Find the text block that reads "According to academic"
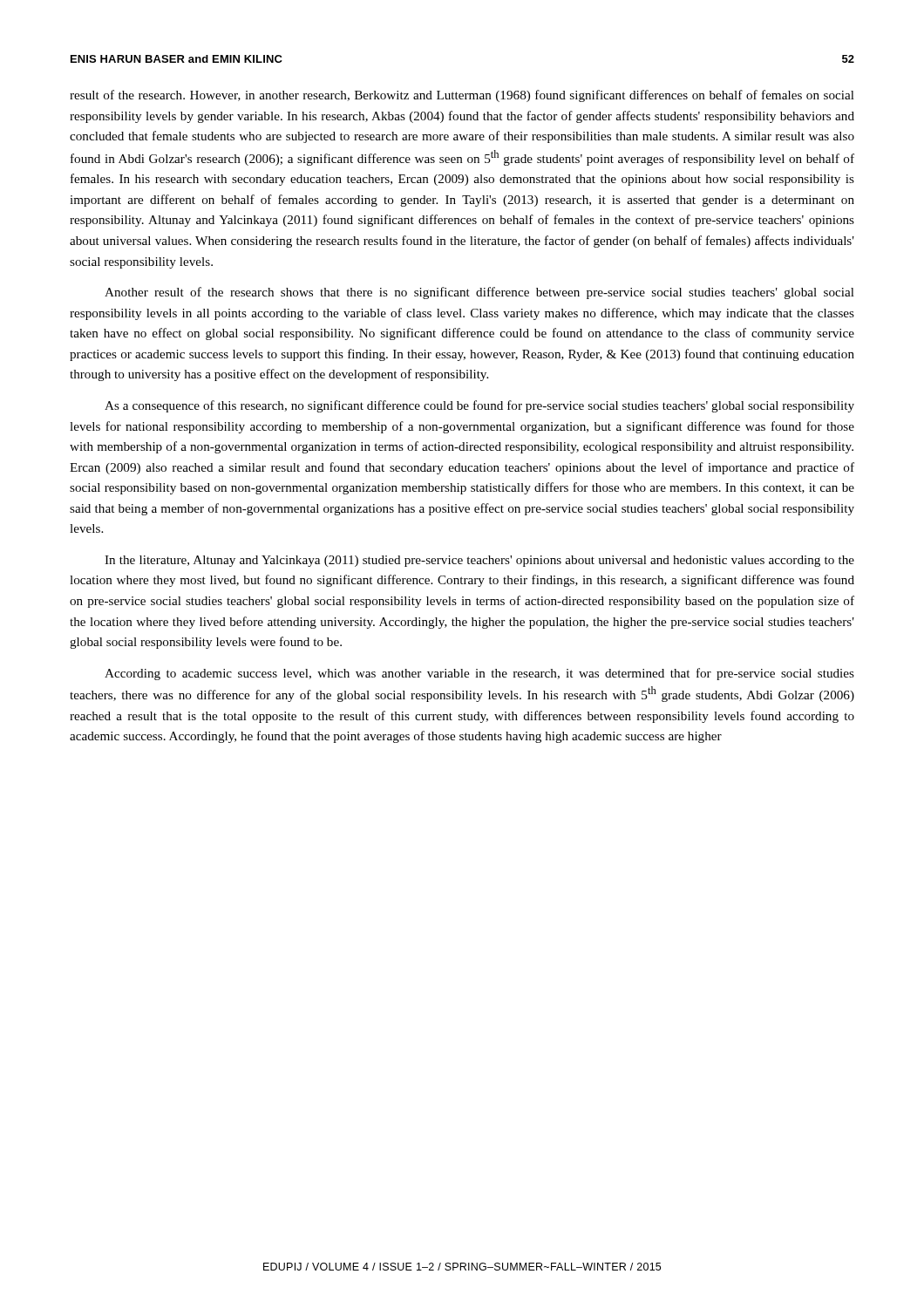Image resolution: width=924 pixels, height=1308 pixels. click(462, 704)
